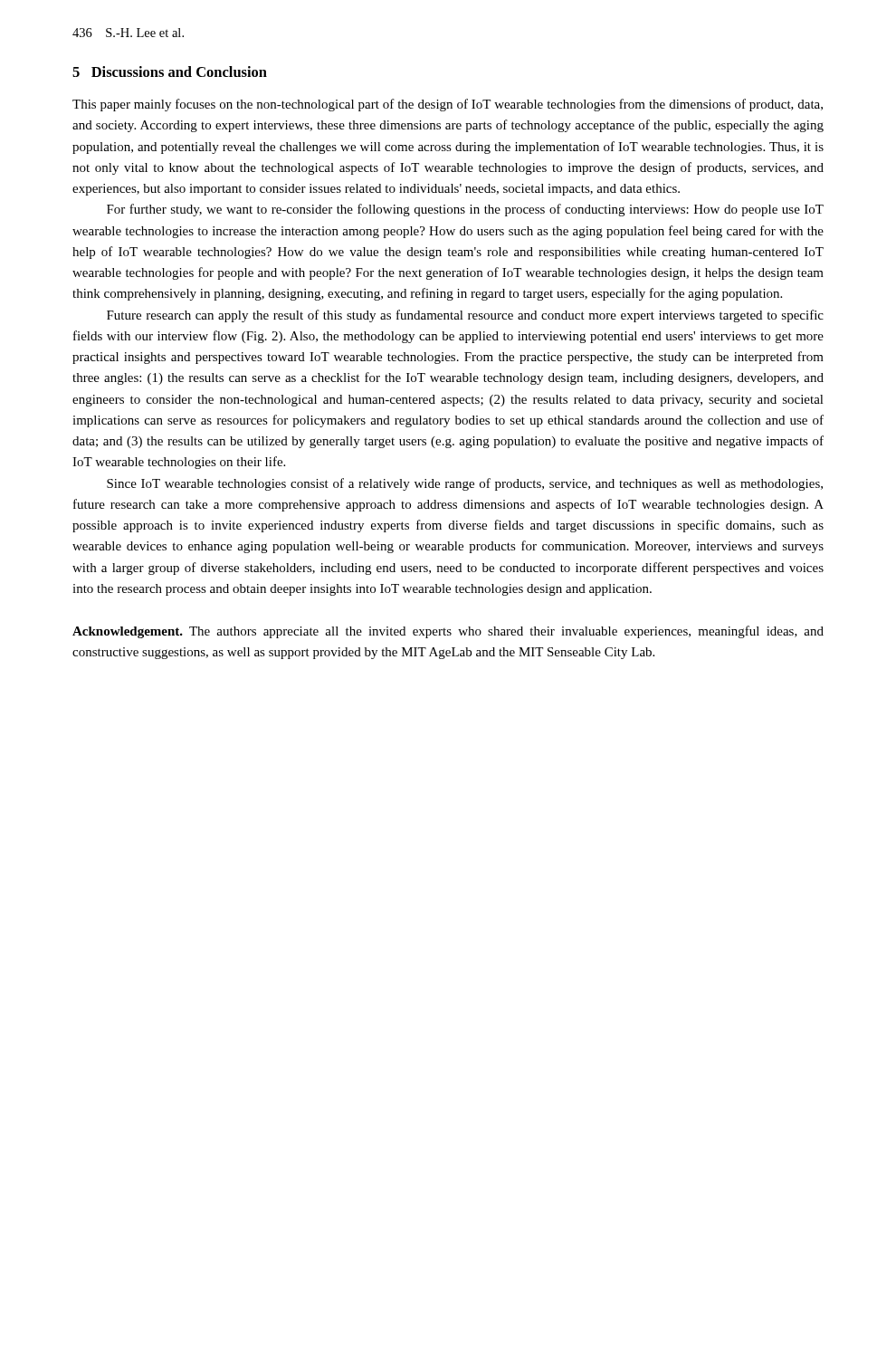The height and width of the screenshot is (1358, 896).
Task: Click where it says "5 Discussions and Conclusion"
Action: pyautogui.click(x=170, y=72)
